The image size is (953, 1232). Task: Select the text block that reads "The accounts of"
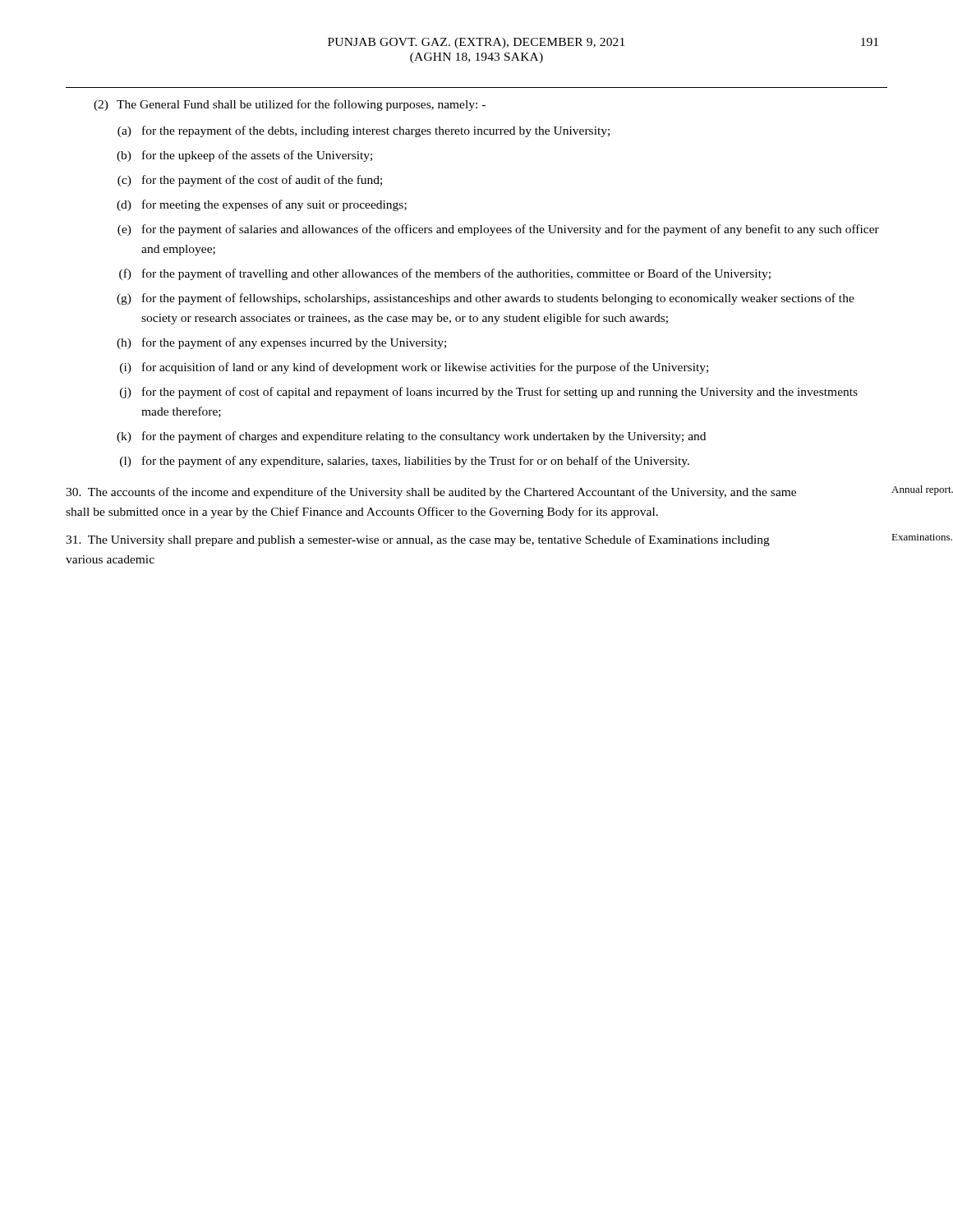tap(476, 500)
